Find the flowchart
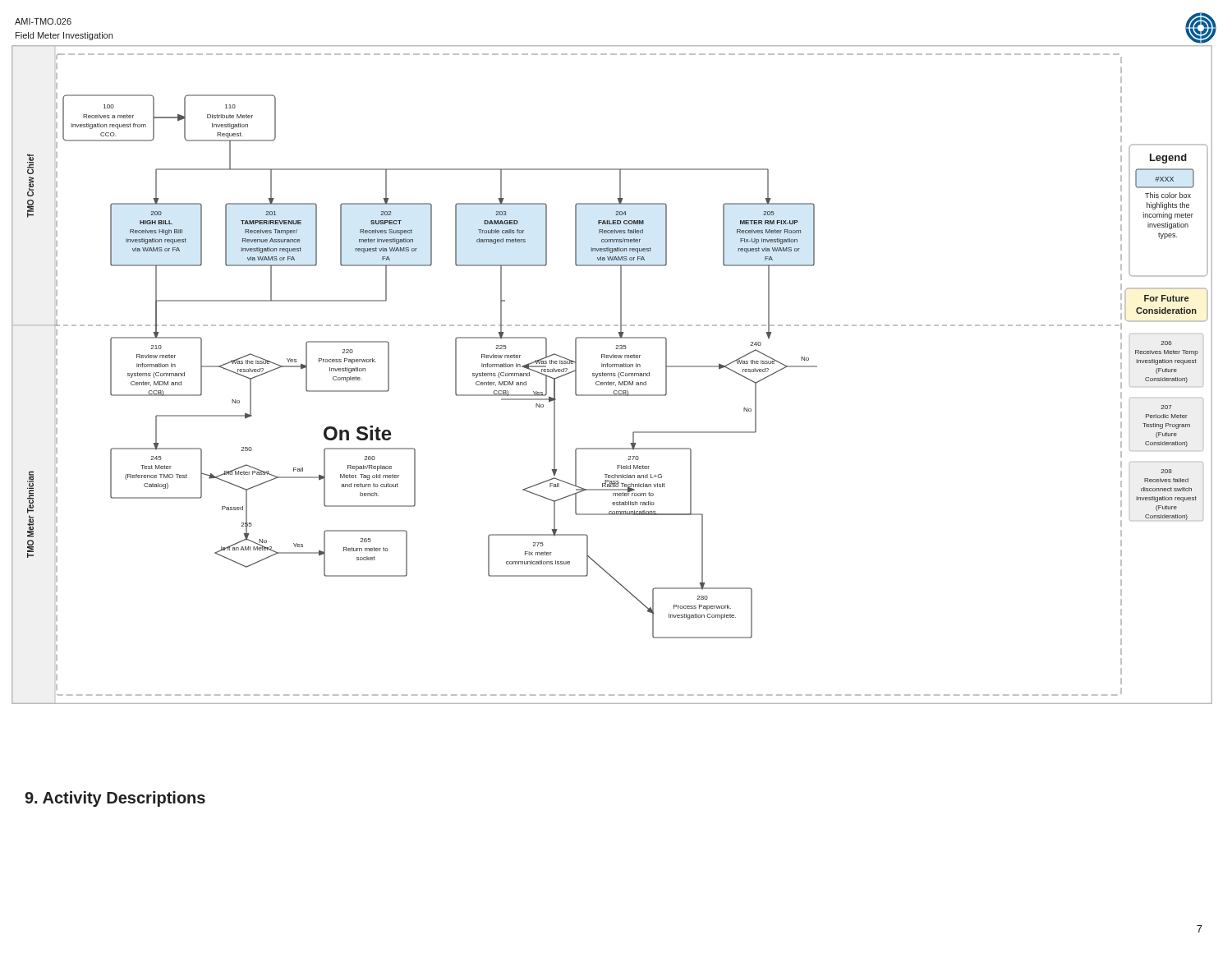 612,375
